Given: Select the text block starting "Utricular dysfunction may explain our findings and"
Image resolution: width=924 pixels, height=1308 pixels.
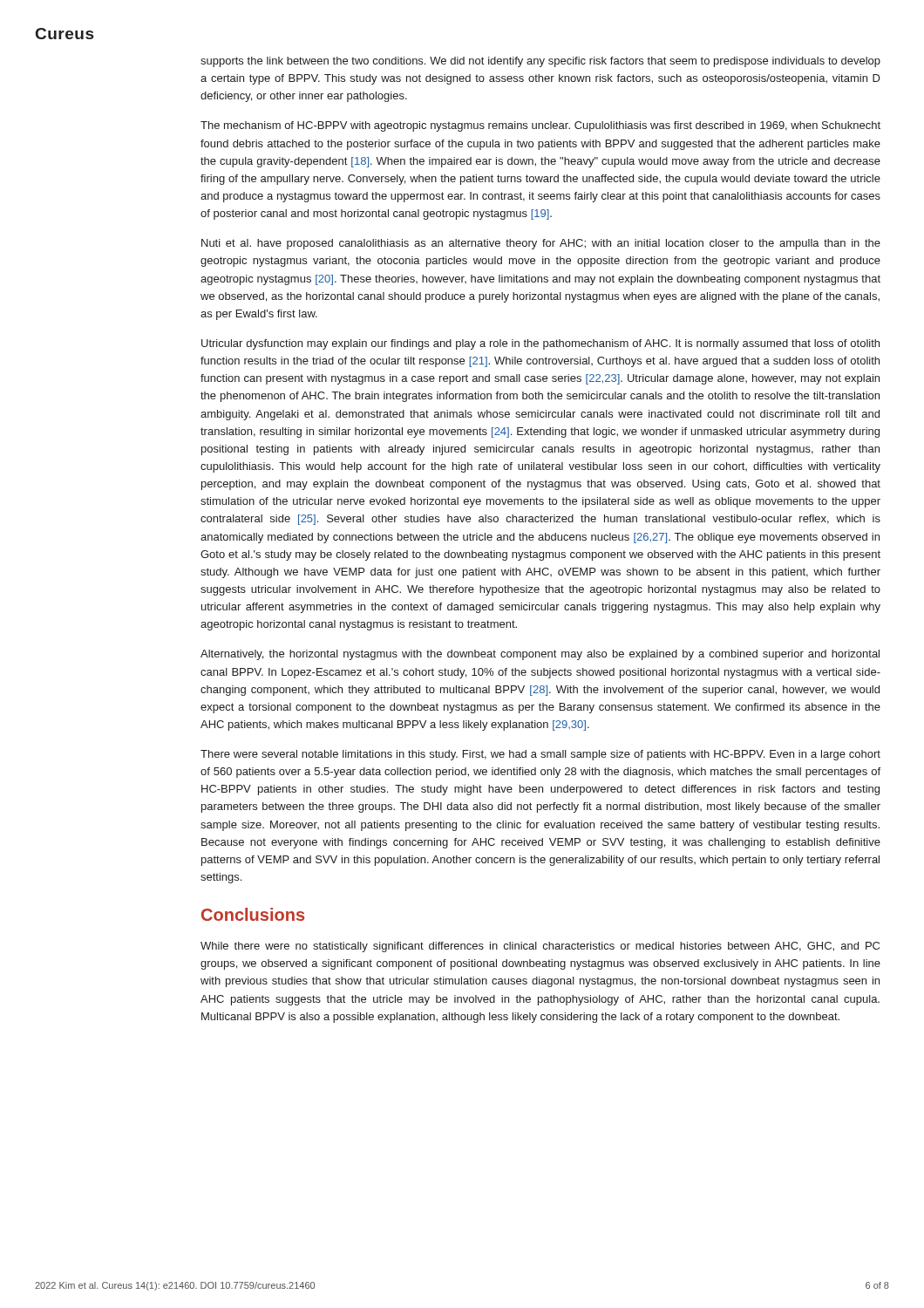Looking at the screenshot, I should tap(540, 484).
